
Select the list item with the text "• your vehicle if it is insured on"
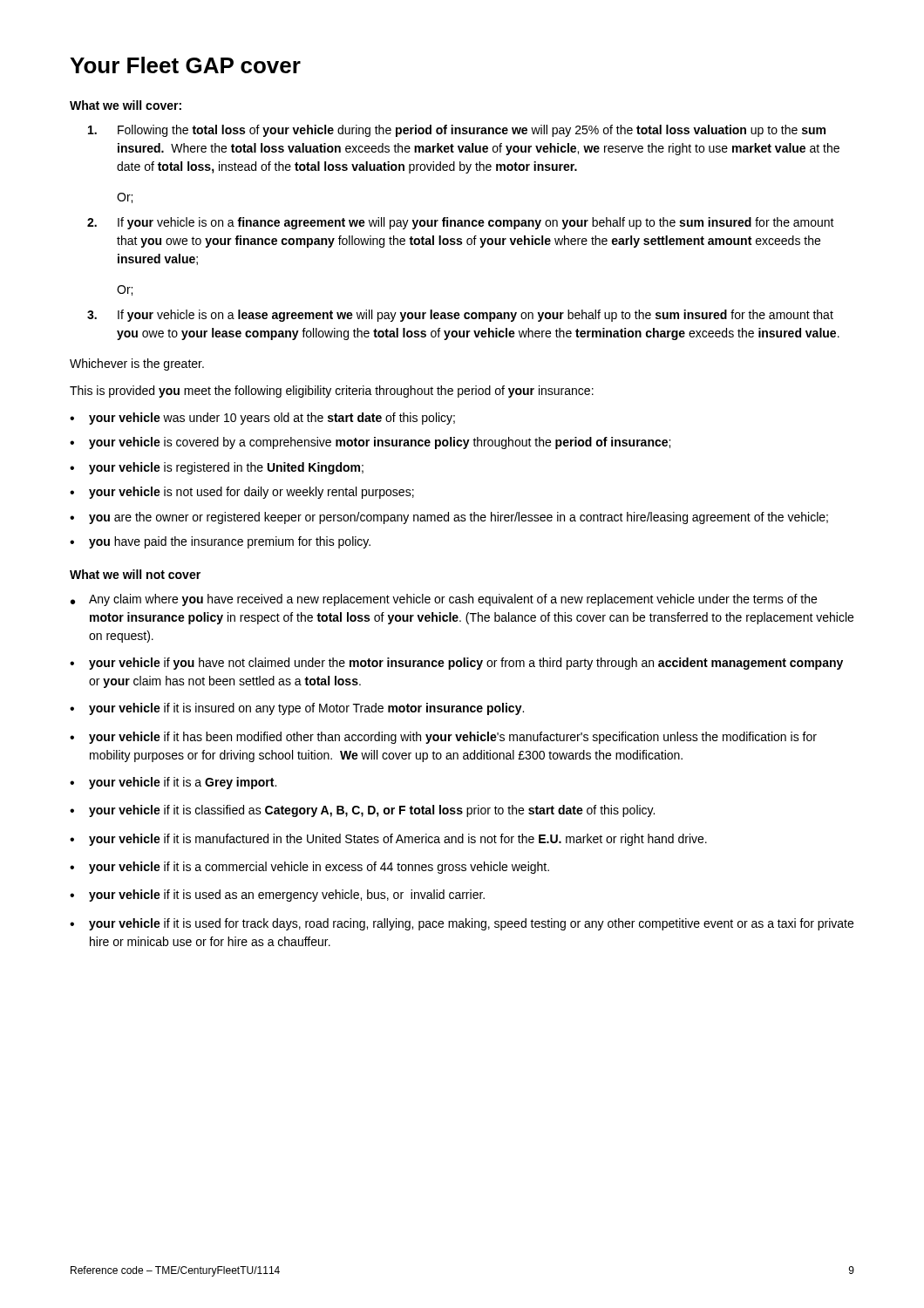(462, 709)
